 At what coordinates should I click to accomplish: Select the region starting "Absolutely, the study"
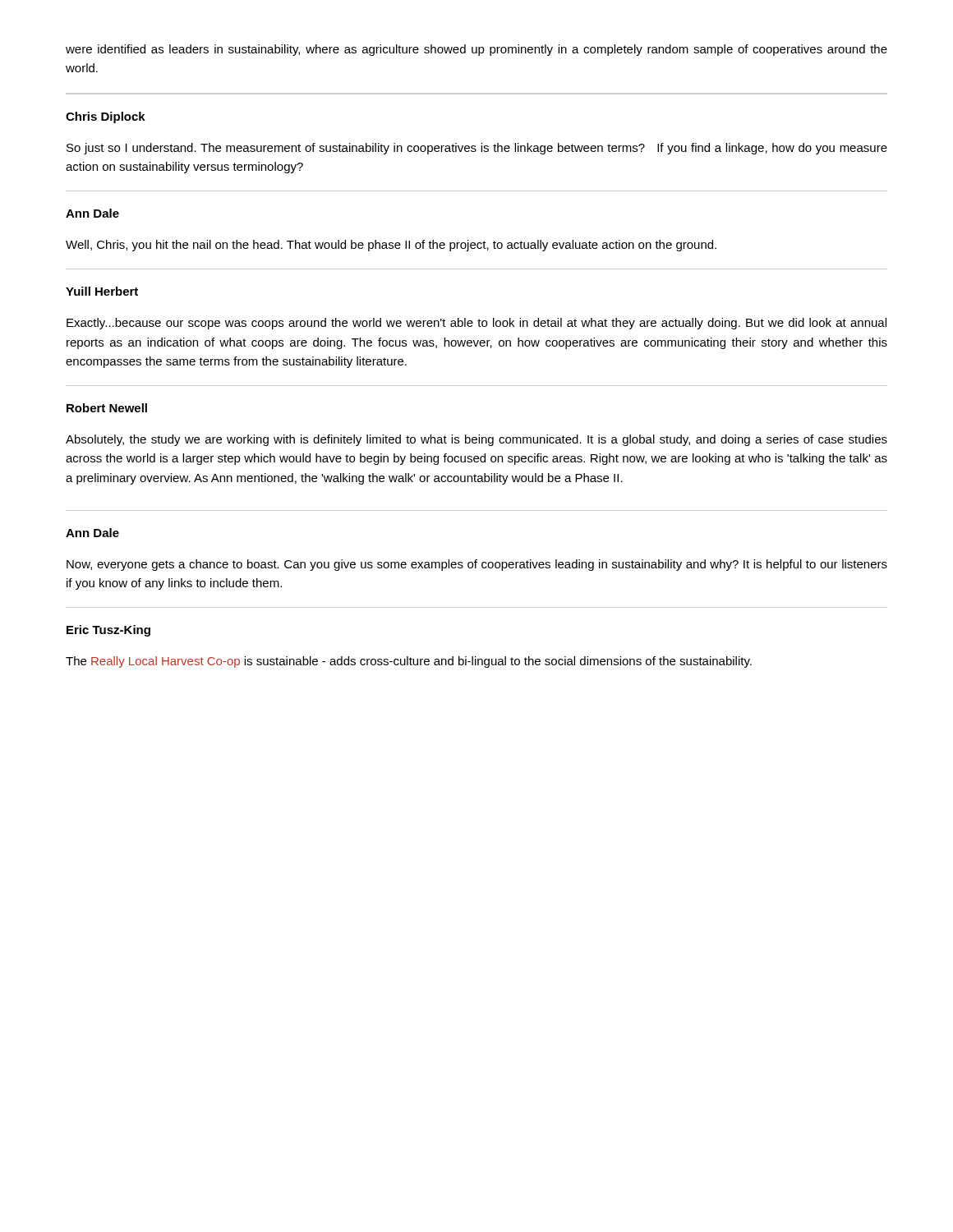[x=476, y=458]
